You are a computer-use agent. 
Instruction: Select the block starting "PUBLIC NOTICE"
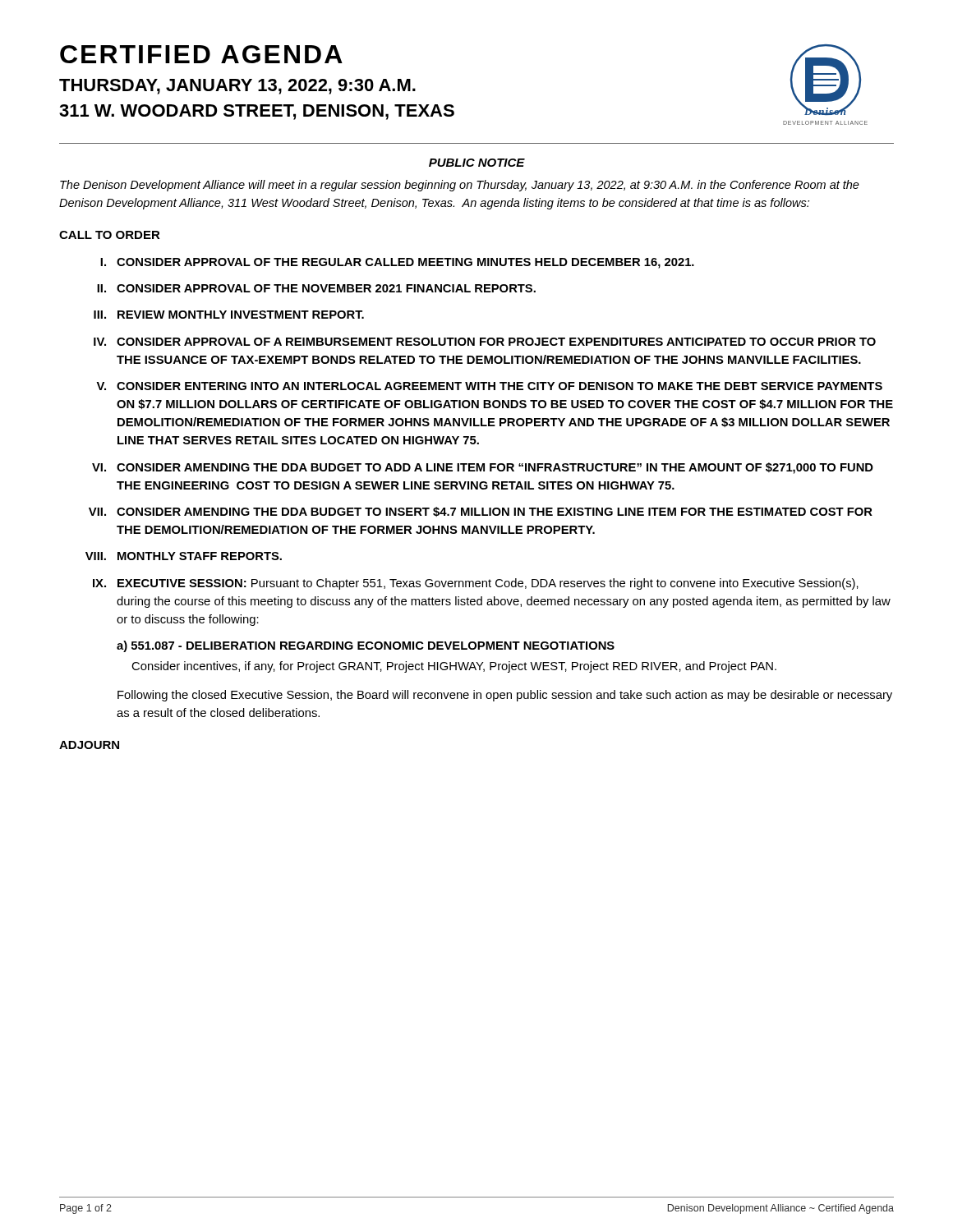[476, 162]
